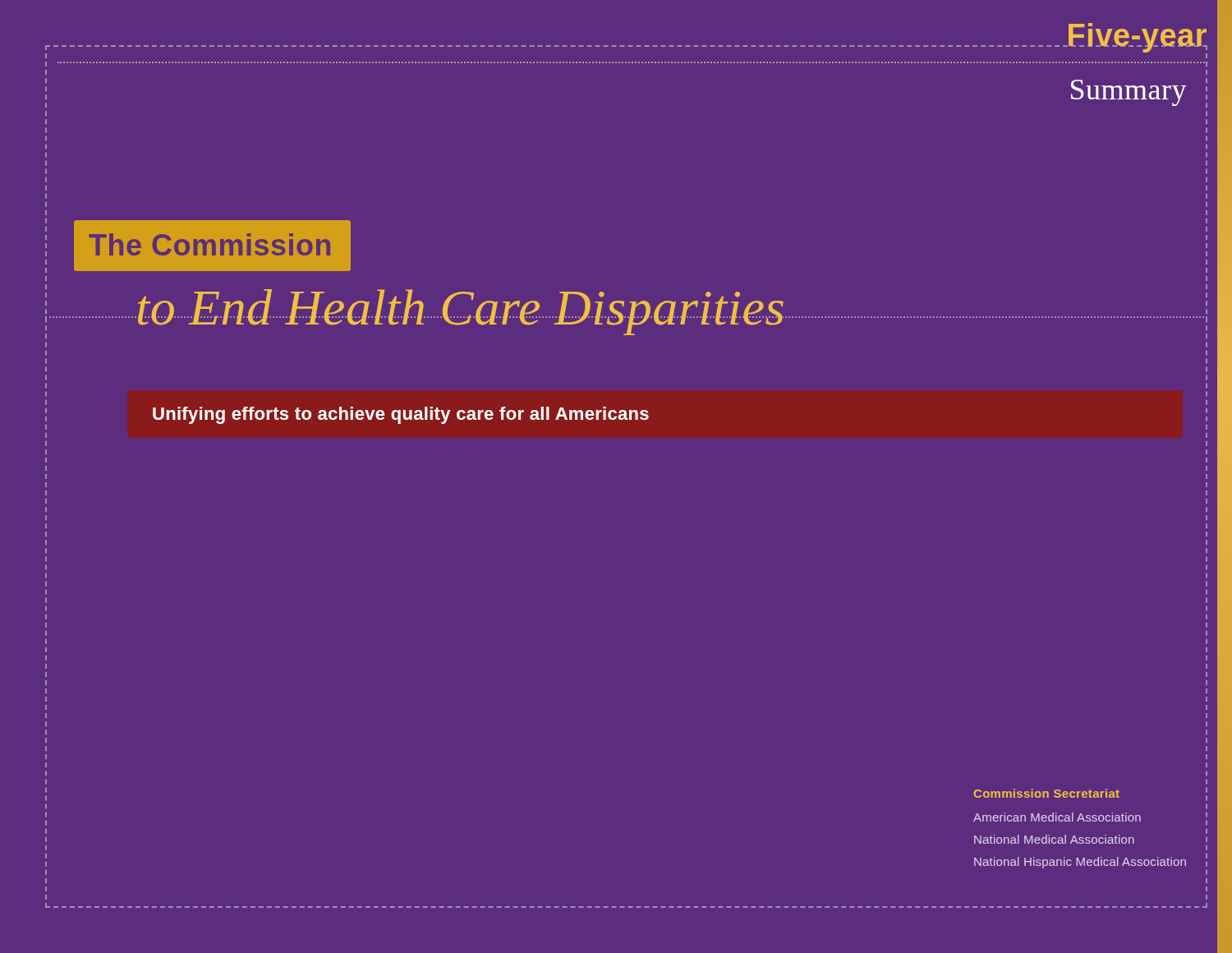The width and height of the screenshot is (1232, 953).
Task: Find the block starting "to End Health Care Disparities"
Action: (460, 307)
